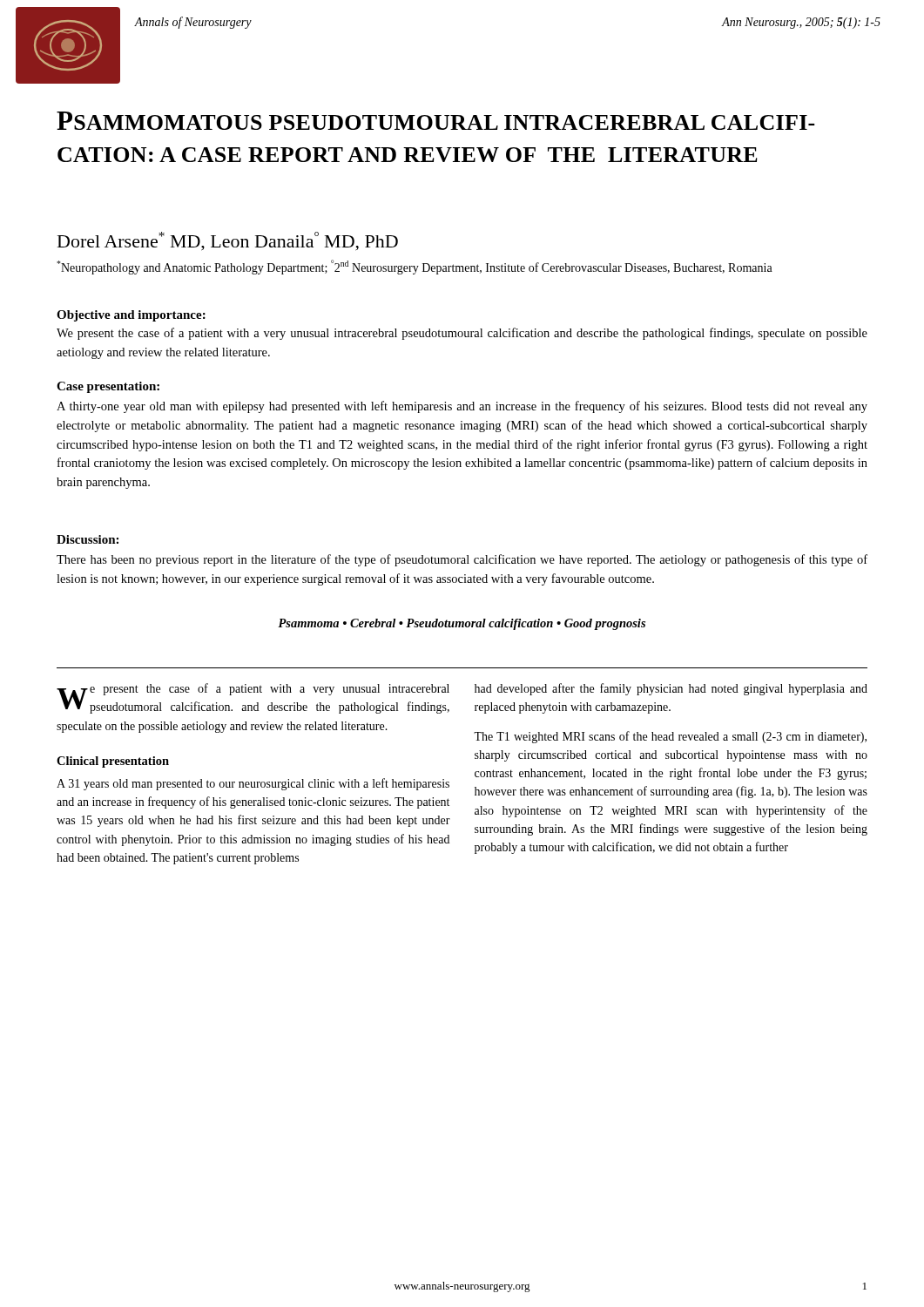Viewport: 924px width, 1307px height.
Task: Find the section header with the text "Case presentation:"
Action: pos(109,386)
